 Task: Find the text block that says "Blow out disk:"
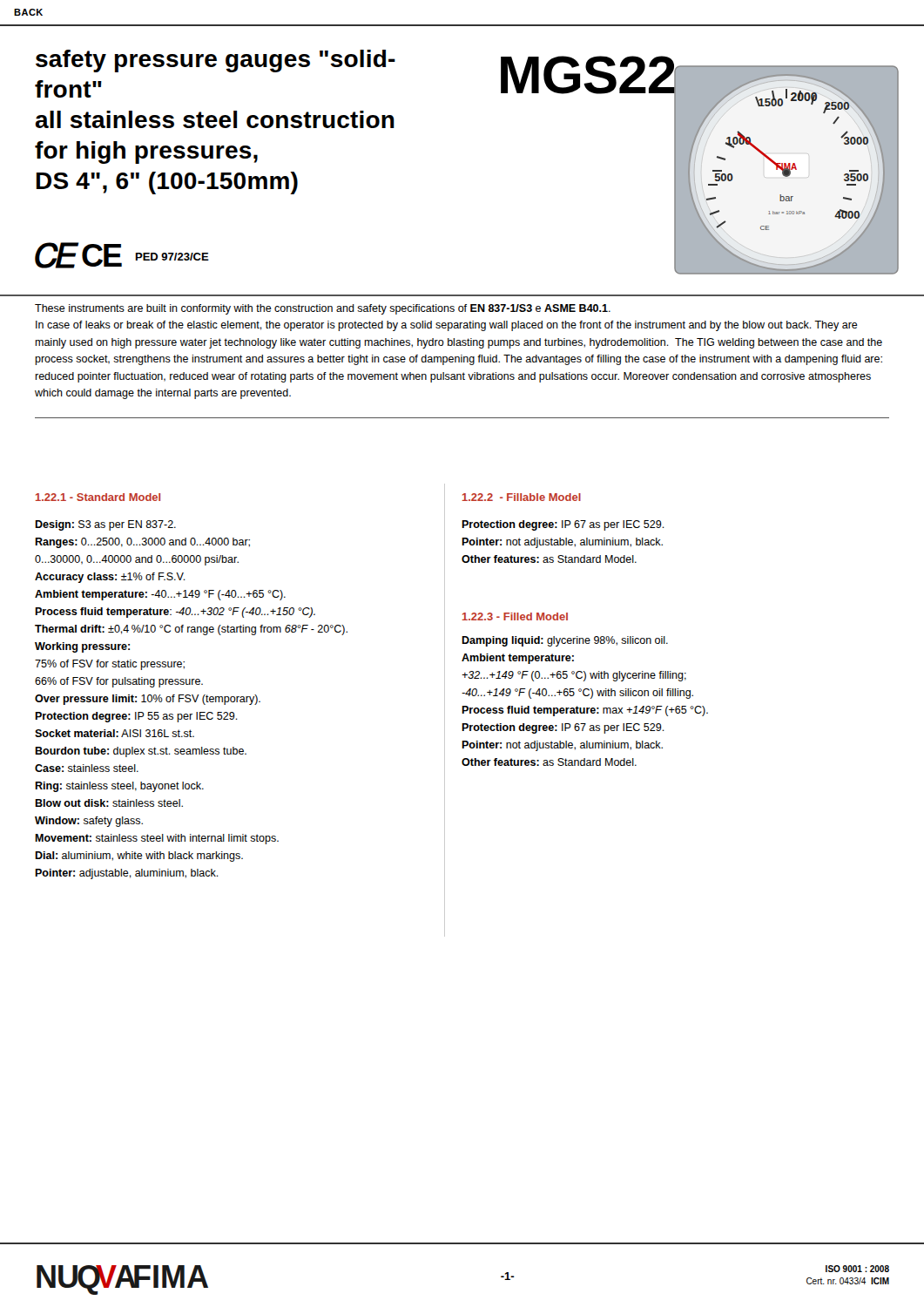click(109, 803)
